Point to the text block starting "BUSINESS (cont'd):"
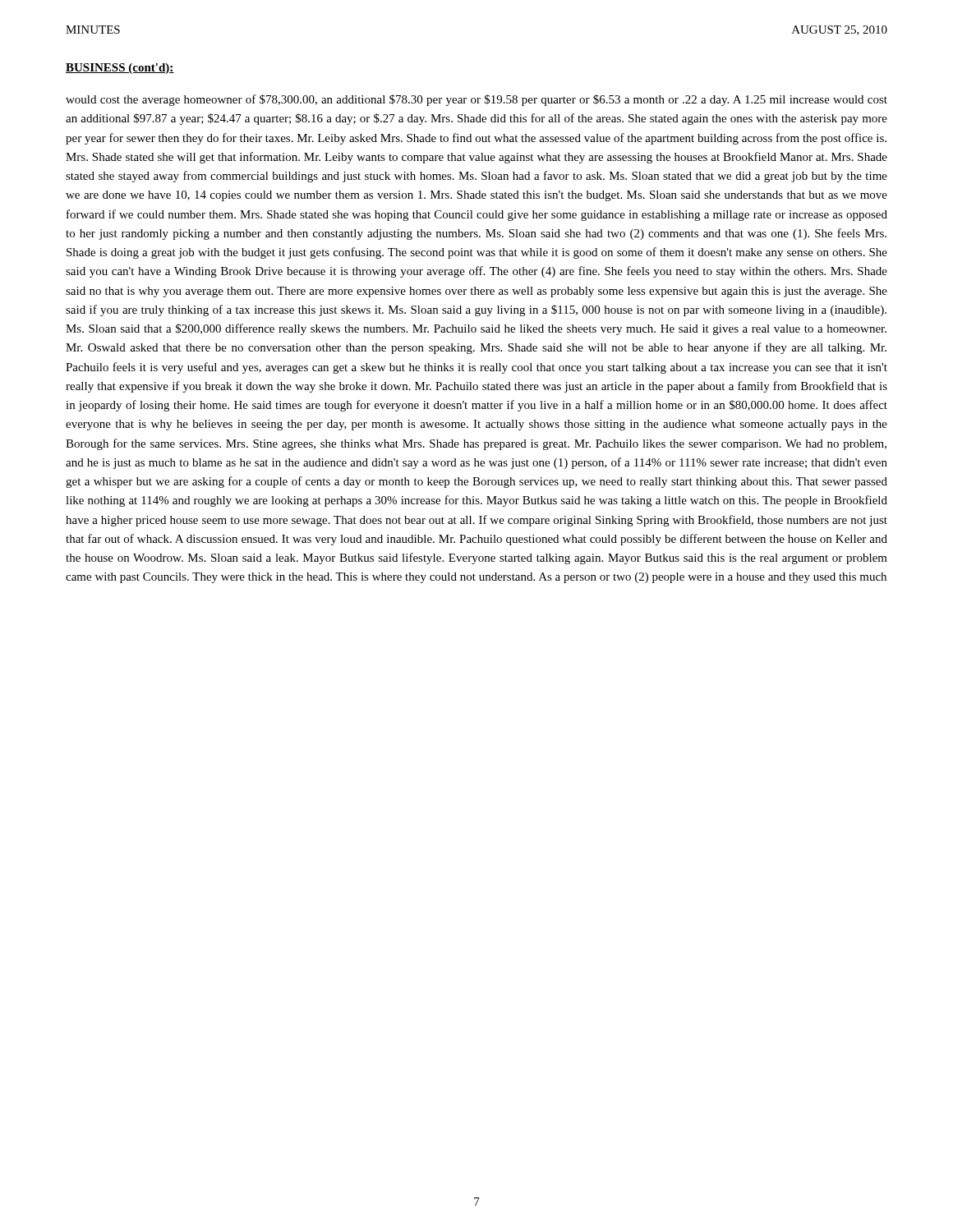The height and width of the screenshot is (1232, 953). (120, 67)
